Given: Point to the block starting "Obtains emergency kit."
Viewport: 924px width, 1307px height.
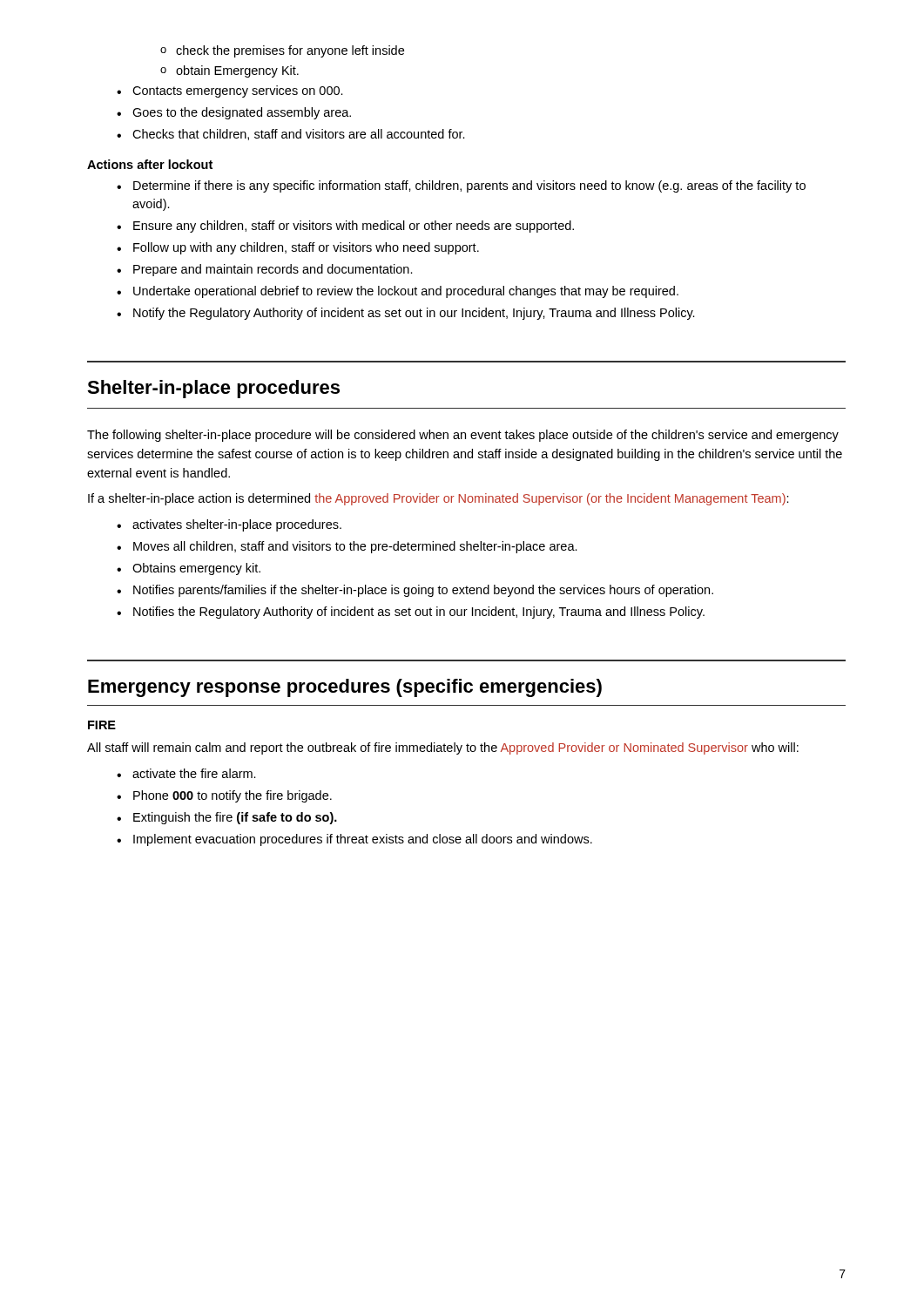Looking at the screenshot, I should [x=189, y=569].
